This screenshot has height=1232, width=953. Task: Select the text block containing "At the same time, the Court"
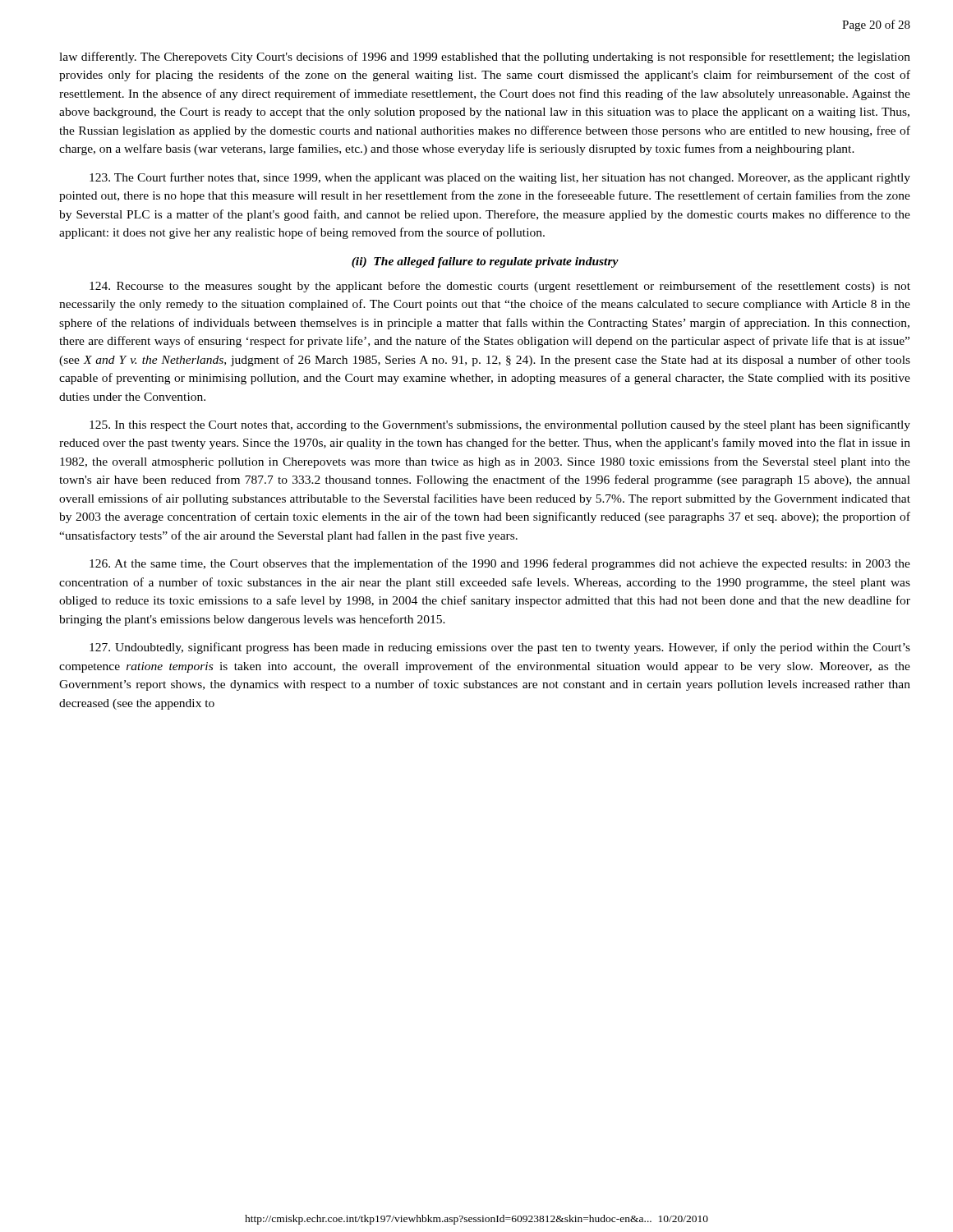(x=485, y=591)
